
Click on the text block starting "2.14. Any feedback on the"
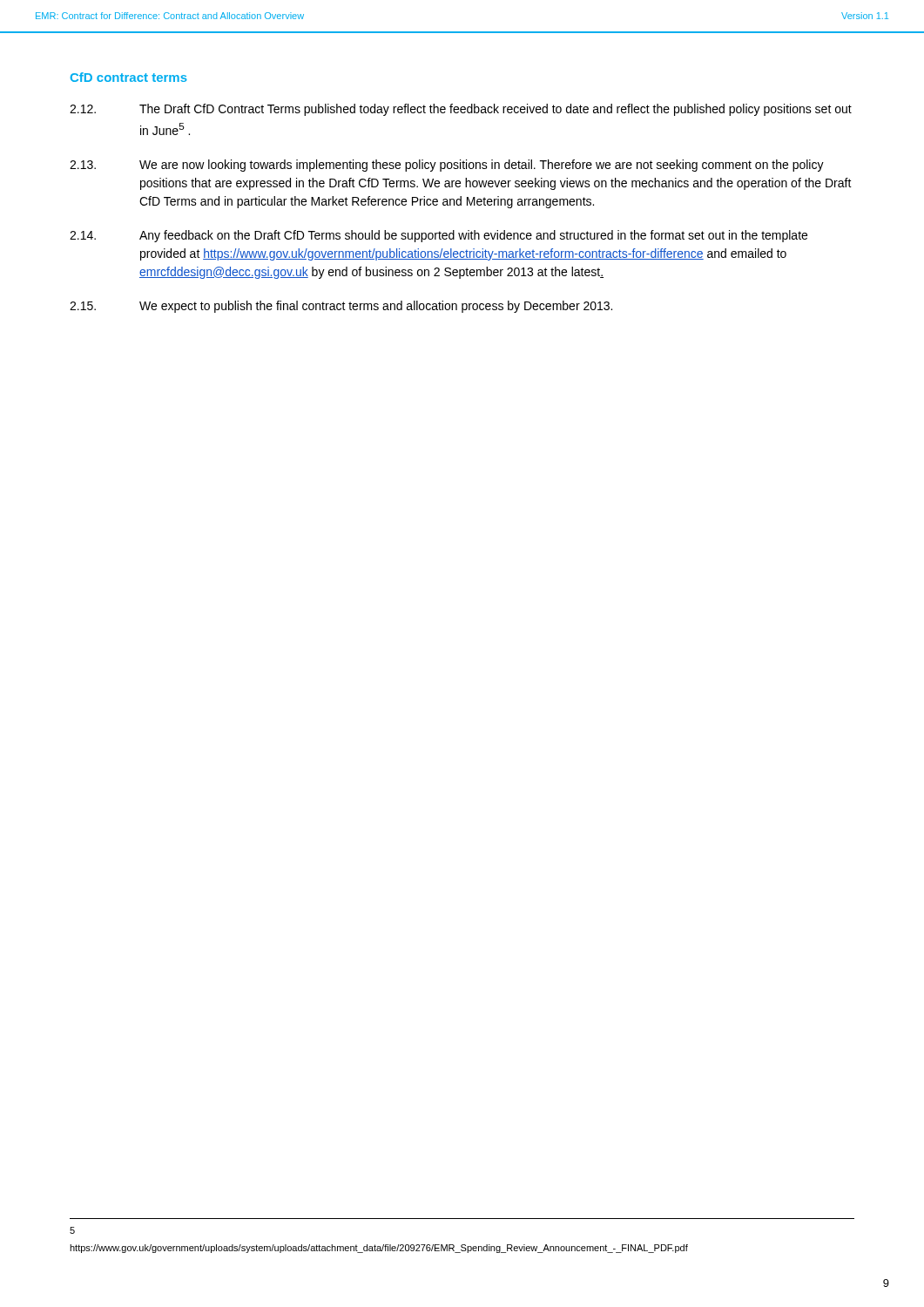(462, 254)
